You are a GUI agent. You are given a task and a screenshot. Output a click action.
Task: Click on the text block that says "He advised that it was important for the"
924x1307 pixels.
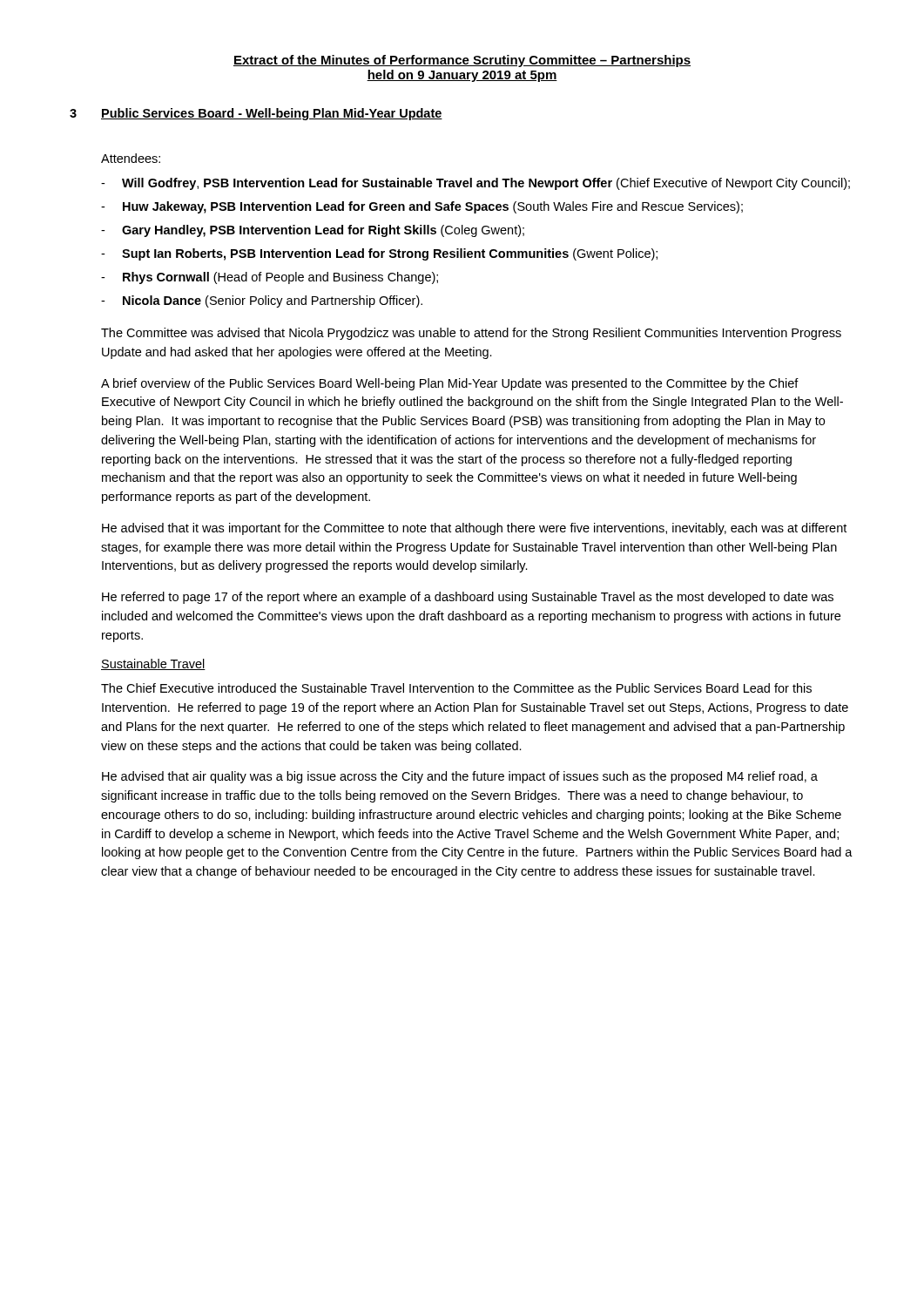[x=474, y=547]
